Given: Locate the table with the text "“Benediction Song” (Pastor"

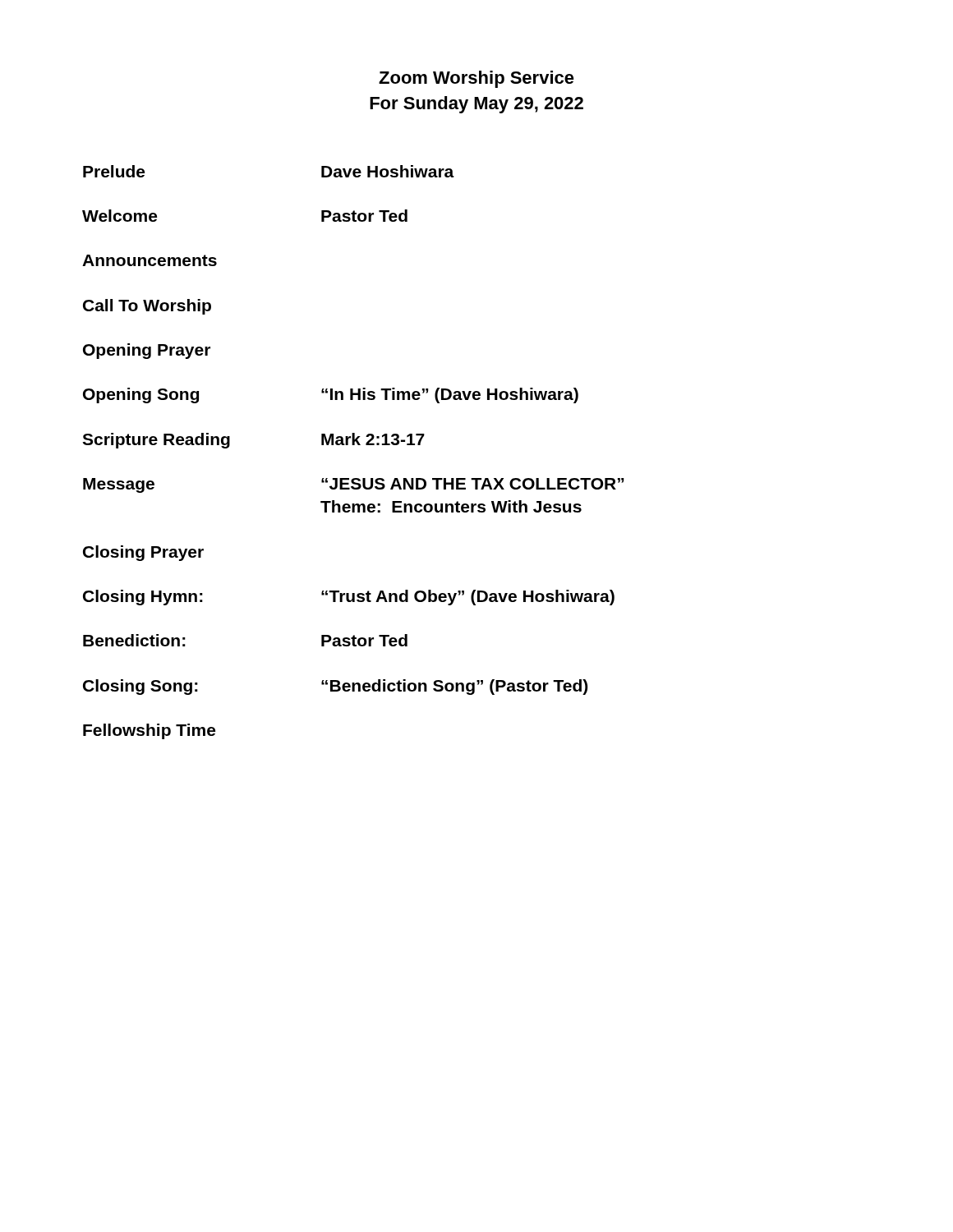Looking at the screenshot, I should pos(476,451).
